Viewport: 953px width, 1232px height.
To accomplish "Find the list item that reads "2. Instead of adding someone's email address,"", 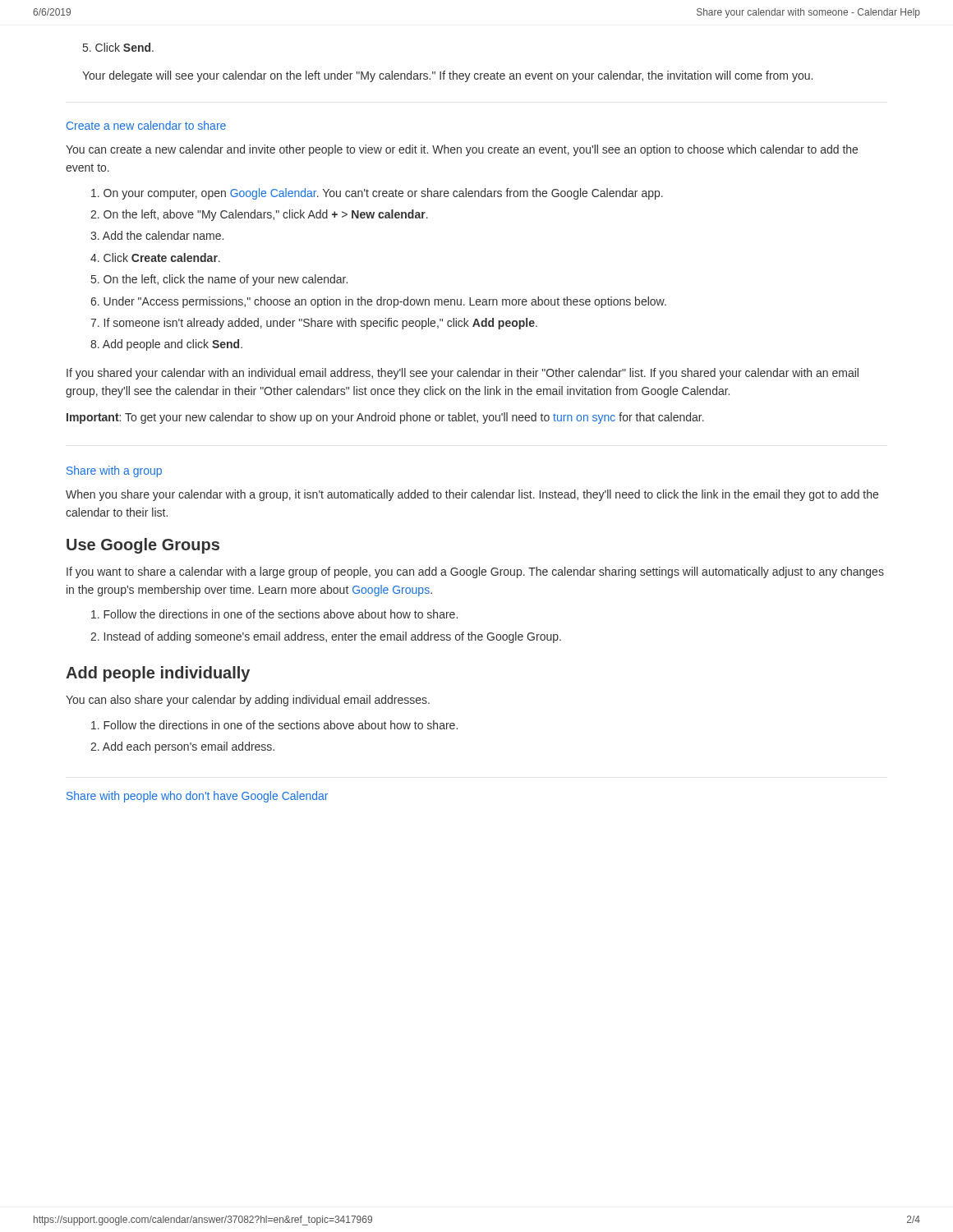I will pos(326,636).
